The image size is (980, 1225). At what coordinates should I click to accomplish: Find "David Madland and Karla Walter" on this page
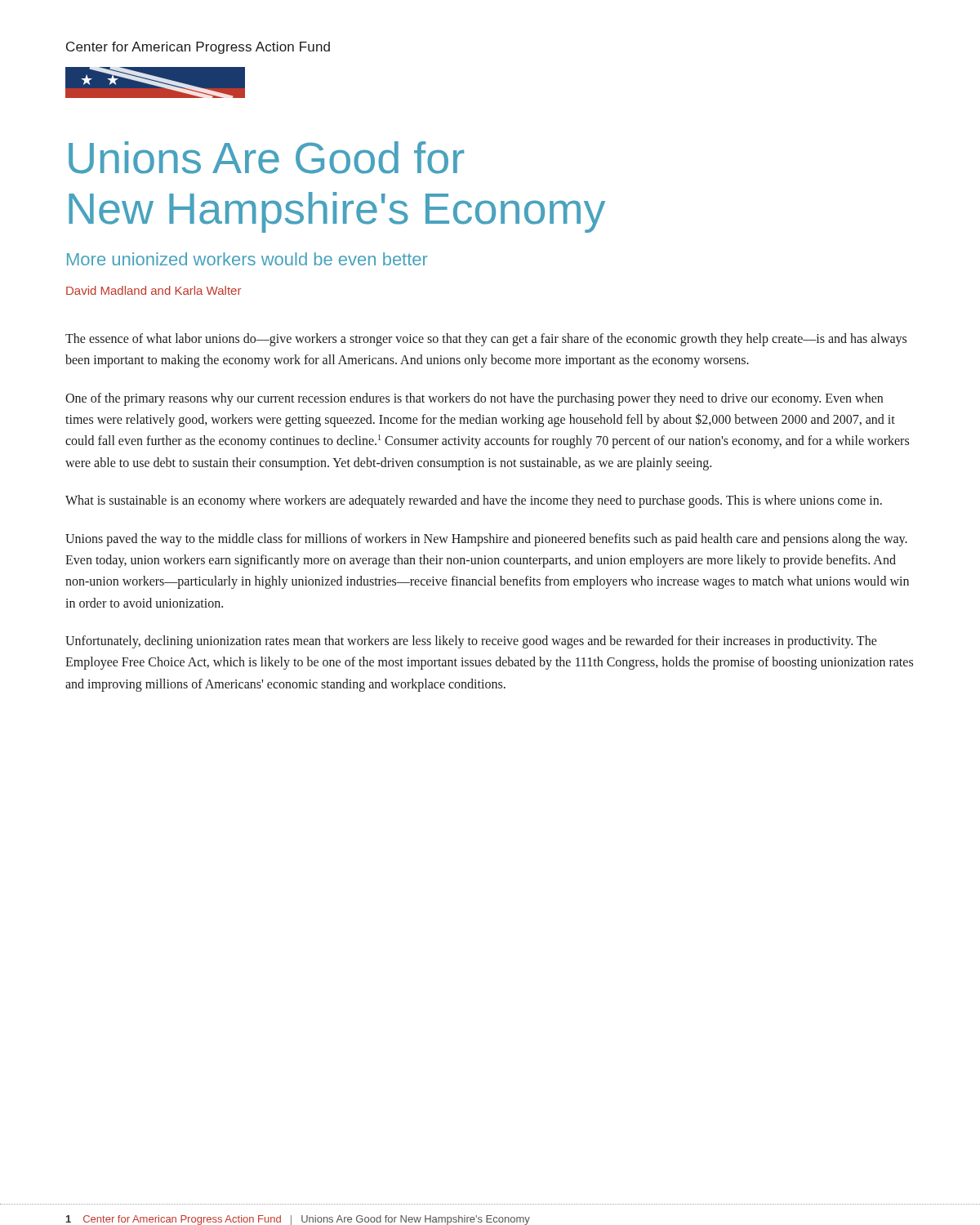153,290
